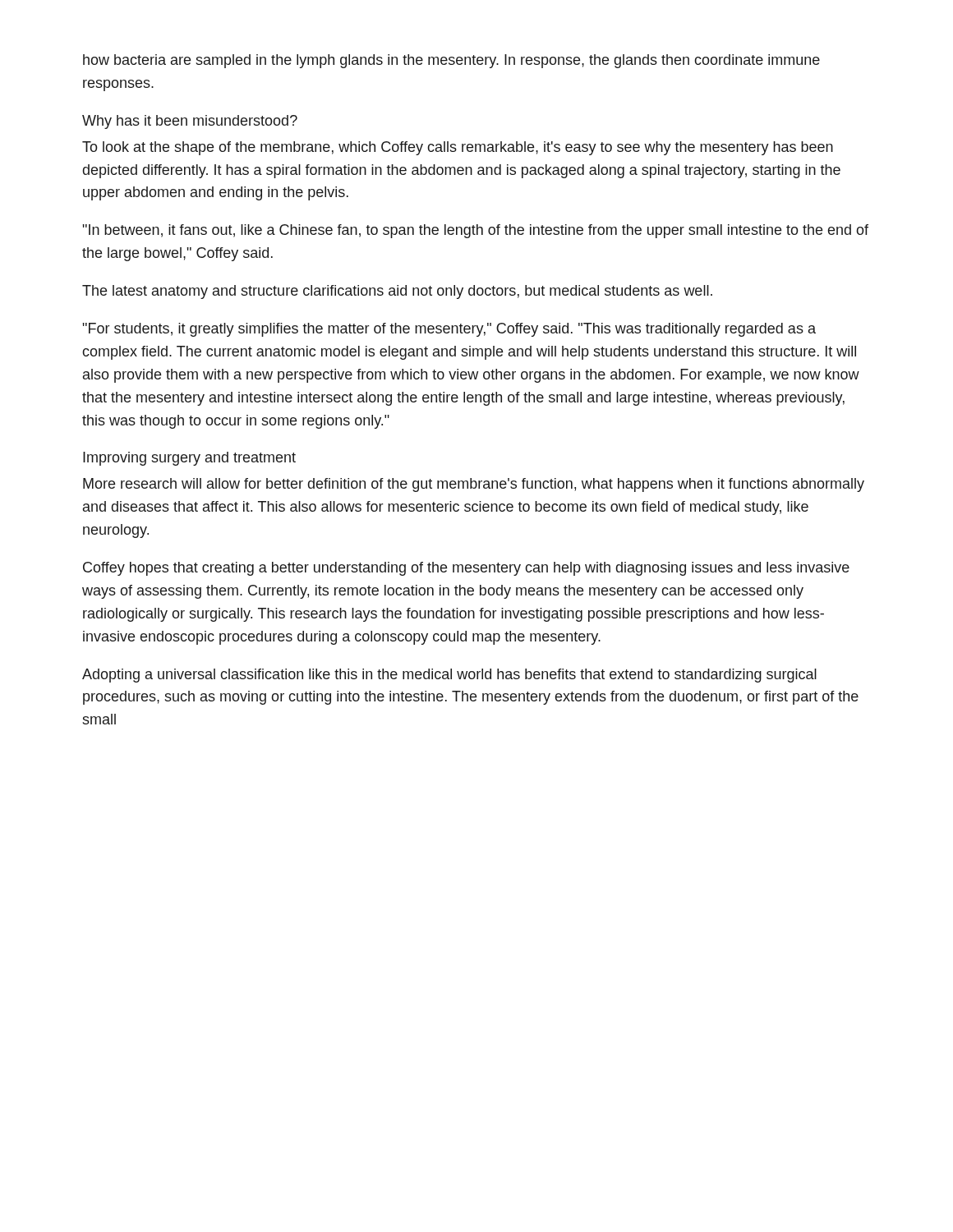
Task: Find the text starting "Coffey hopes that creating a"
Action: point(466,602)
